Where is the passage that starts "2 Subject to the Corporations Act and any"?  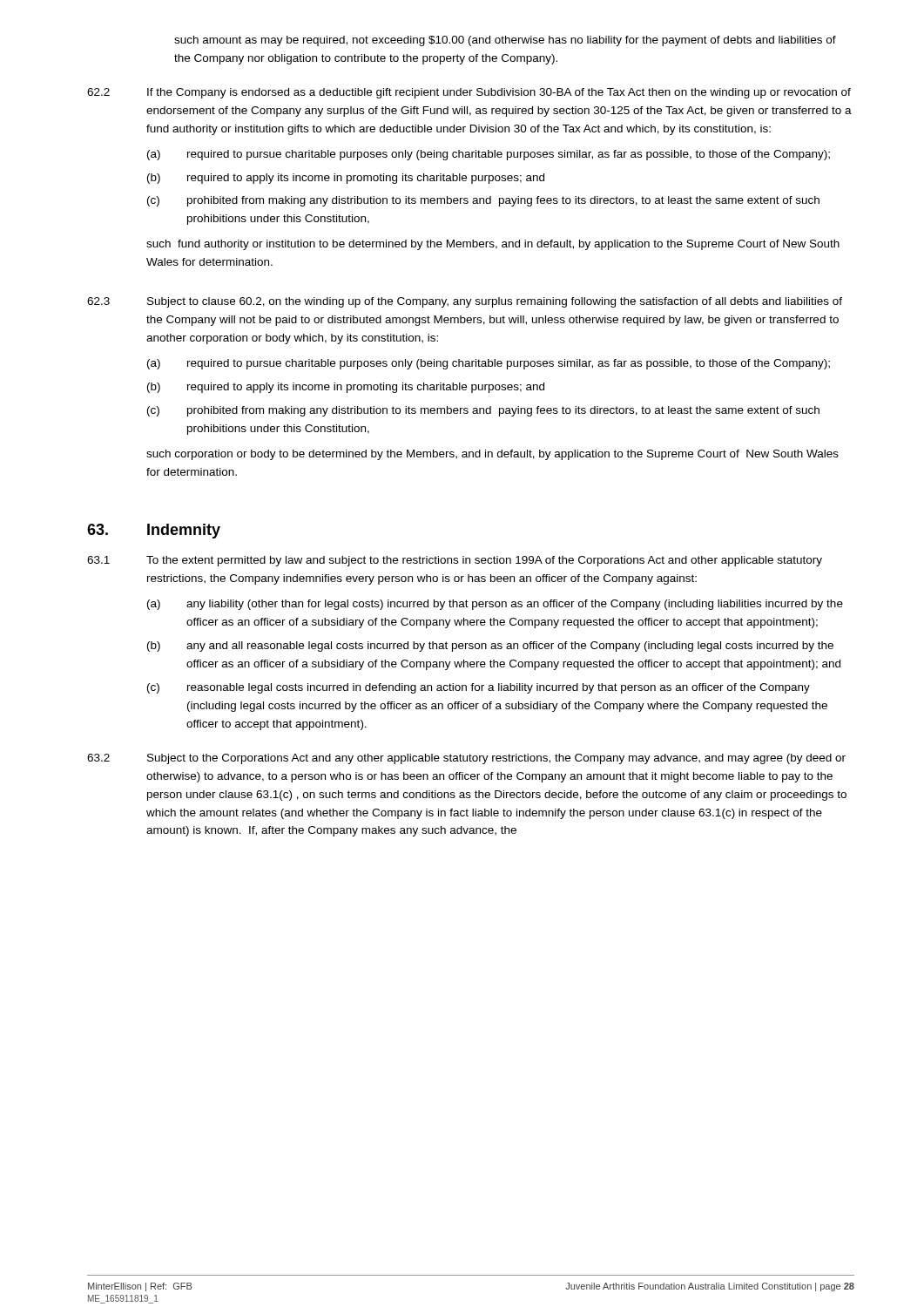pyautogui.click(x=471, y=795)
